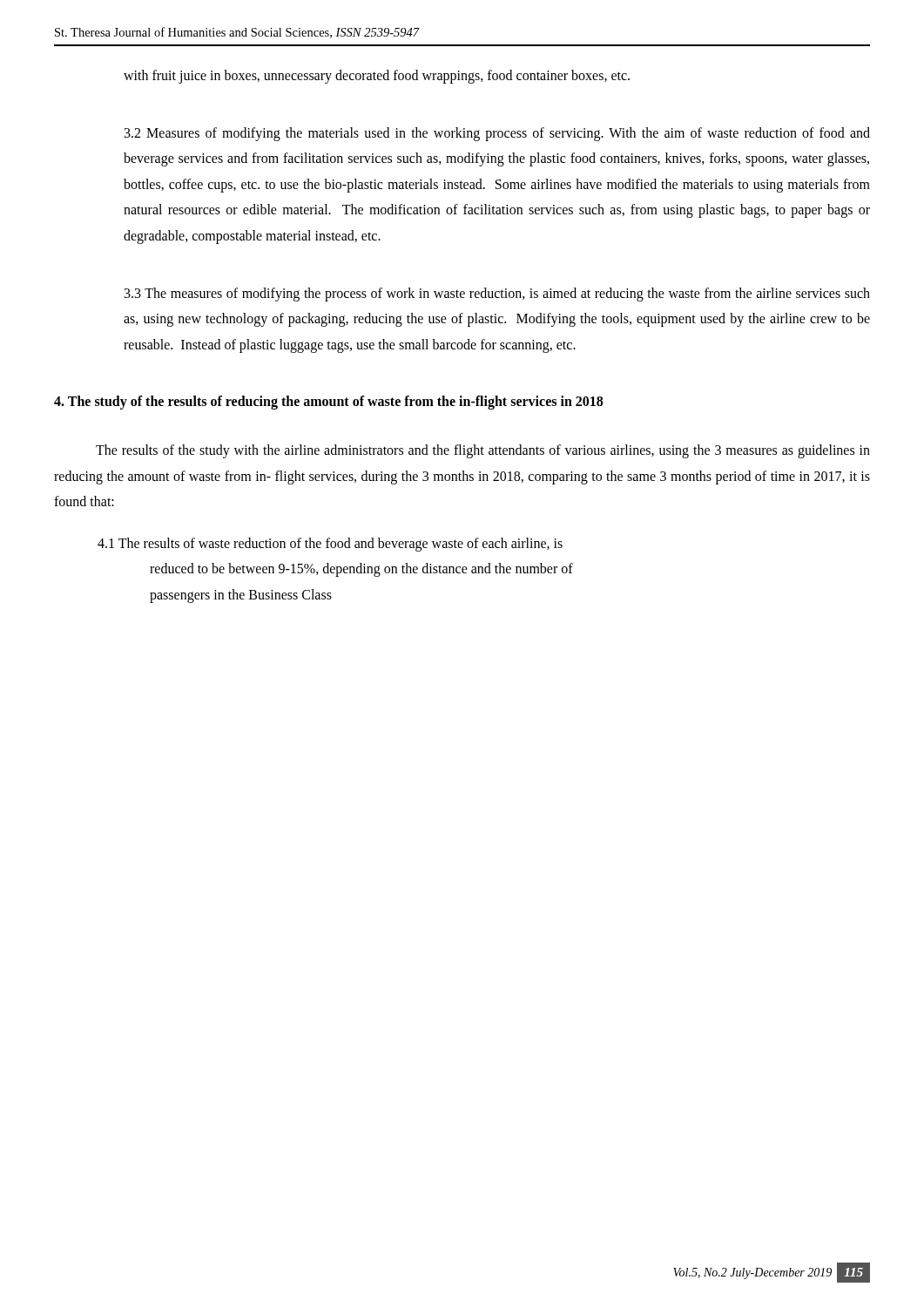Image resolution: width=924 pixels, height=1307 pixels.
Task: Where is the passage that starts "2 Measures of"?
Action: point(497,184)
